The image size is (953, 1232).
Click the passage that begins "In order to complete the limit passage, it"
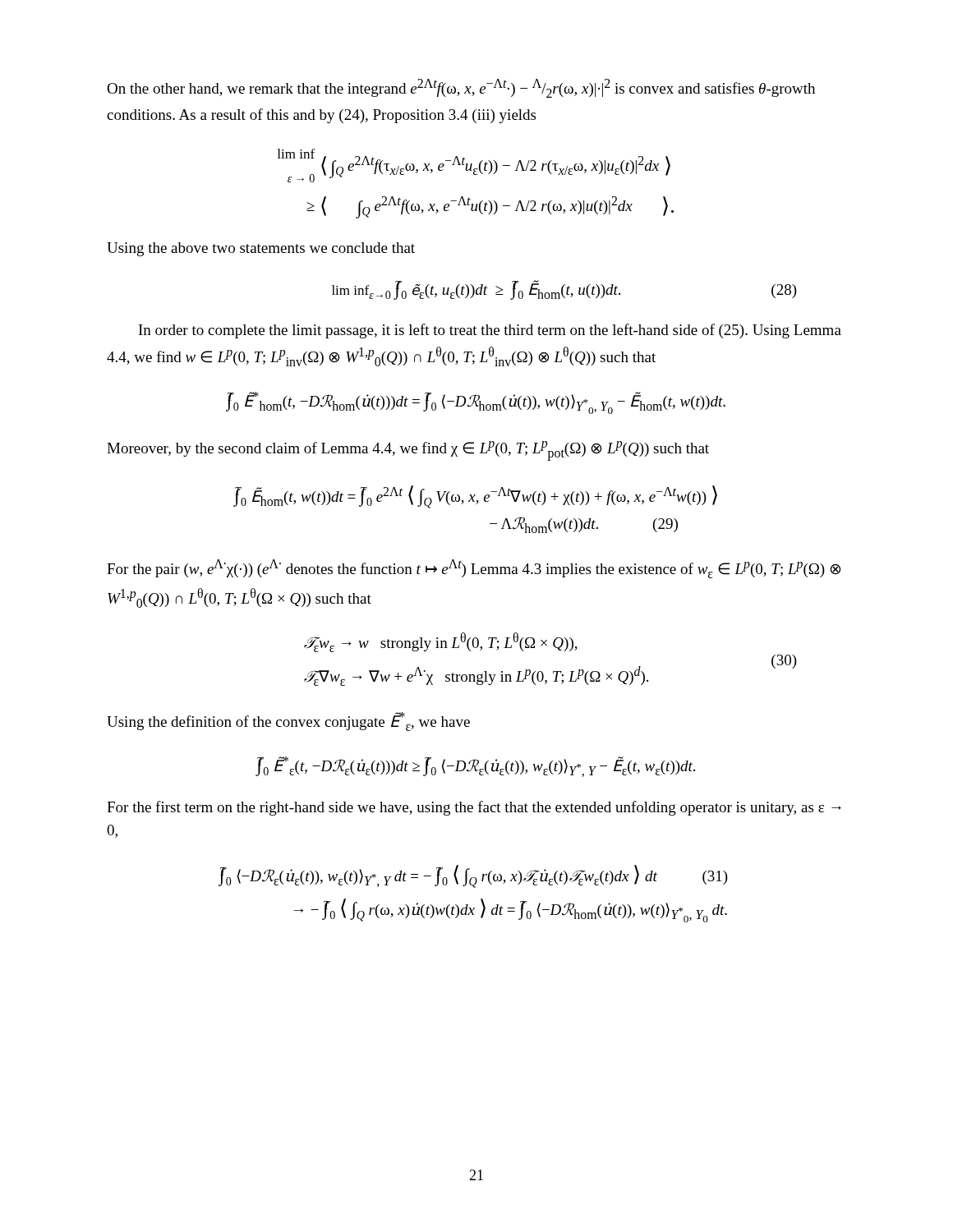pos(474,345)
